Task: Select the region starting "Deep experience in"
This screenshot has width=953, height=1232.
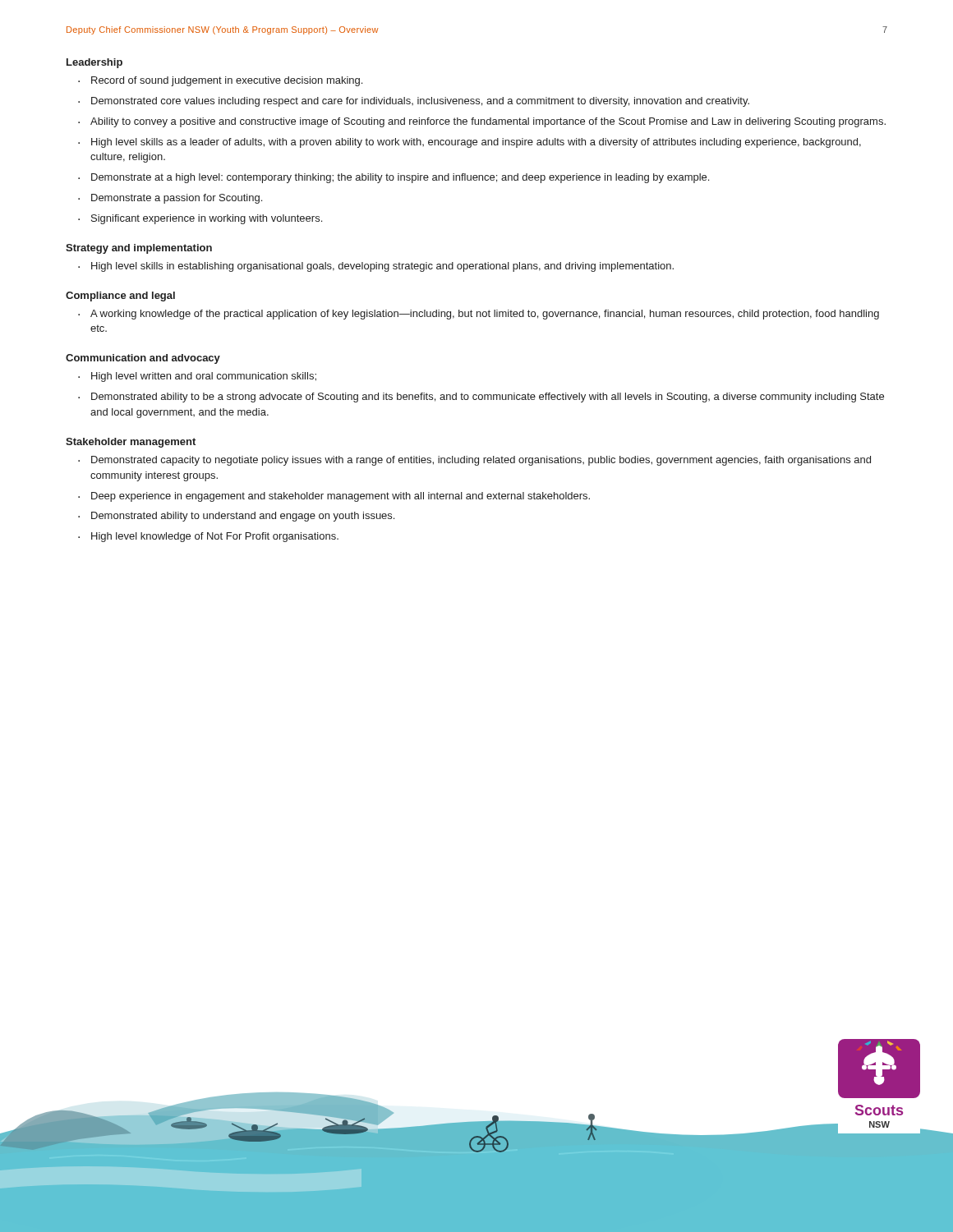Action: pos(341,495)
